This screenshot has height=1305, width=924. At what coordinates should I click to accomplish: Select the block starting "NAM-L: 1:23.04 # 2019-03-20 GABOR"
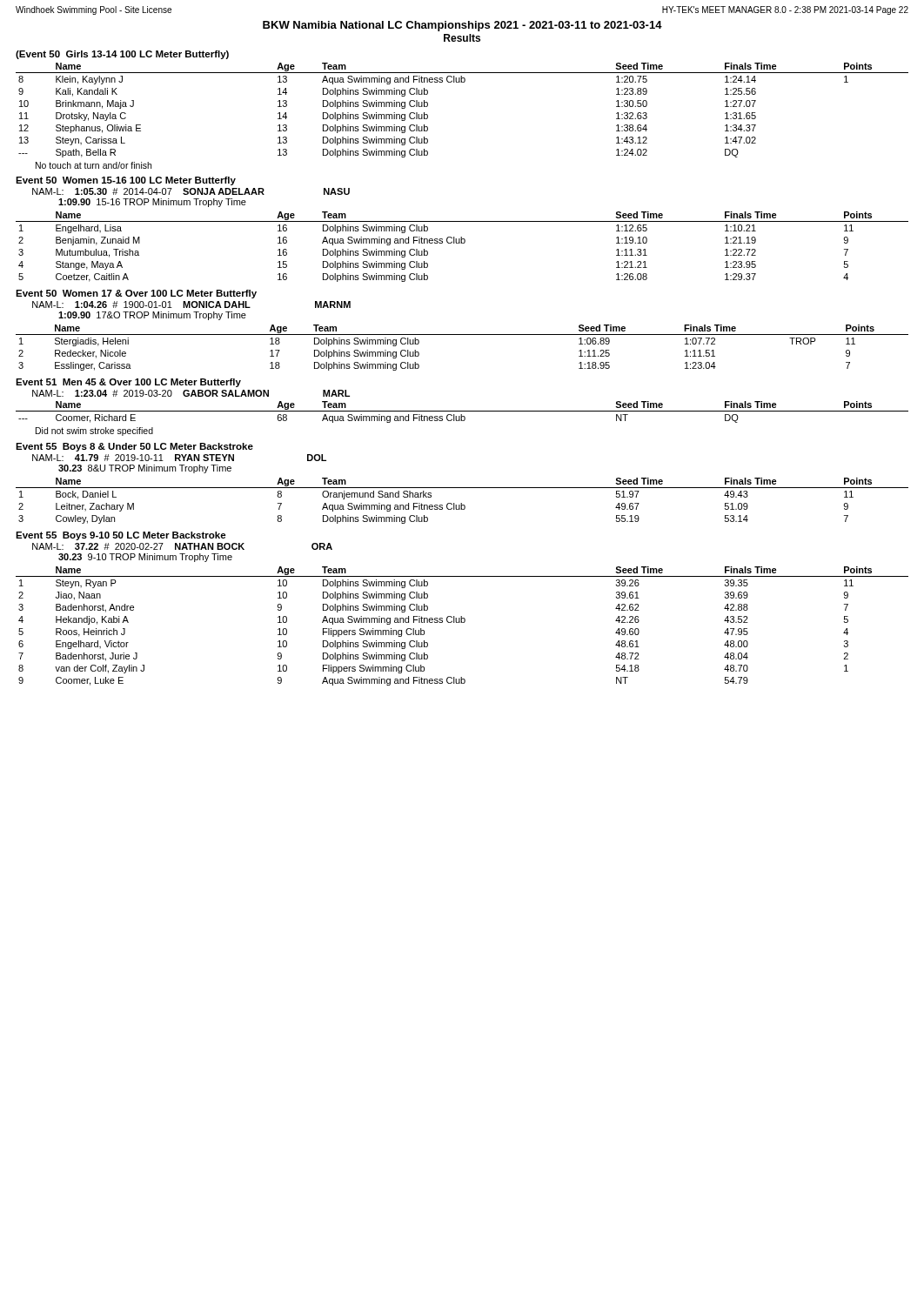[x=183, y=393]
